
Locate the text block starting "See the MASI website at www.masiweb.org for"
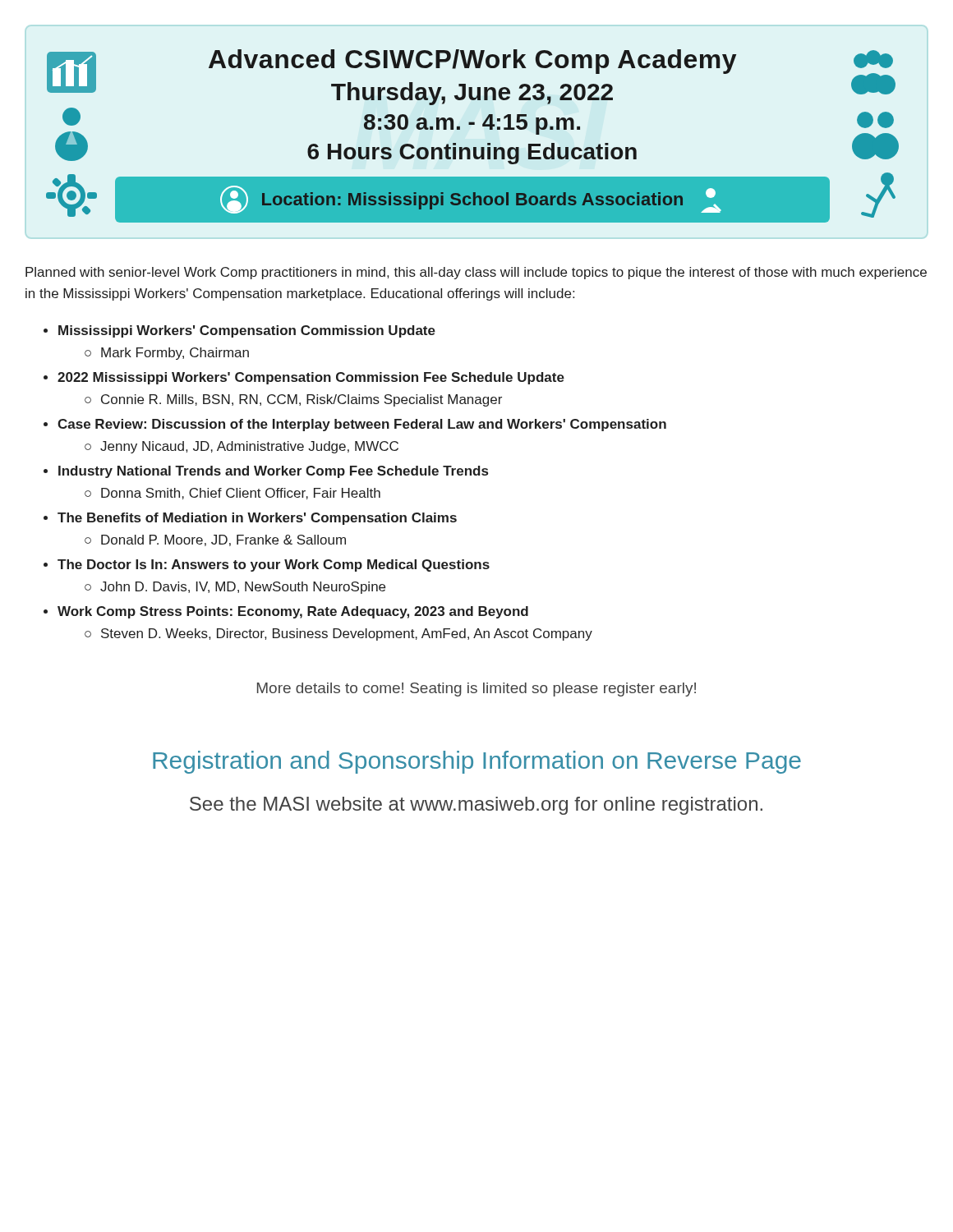[476, 803]
